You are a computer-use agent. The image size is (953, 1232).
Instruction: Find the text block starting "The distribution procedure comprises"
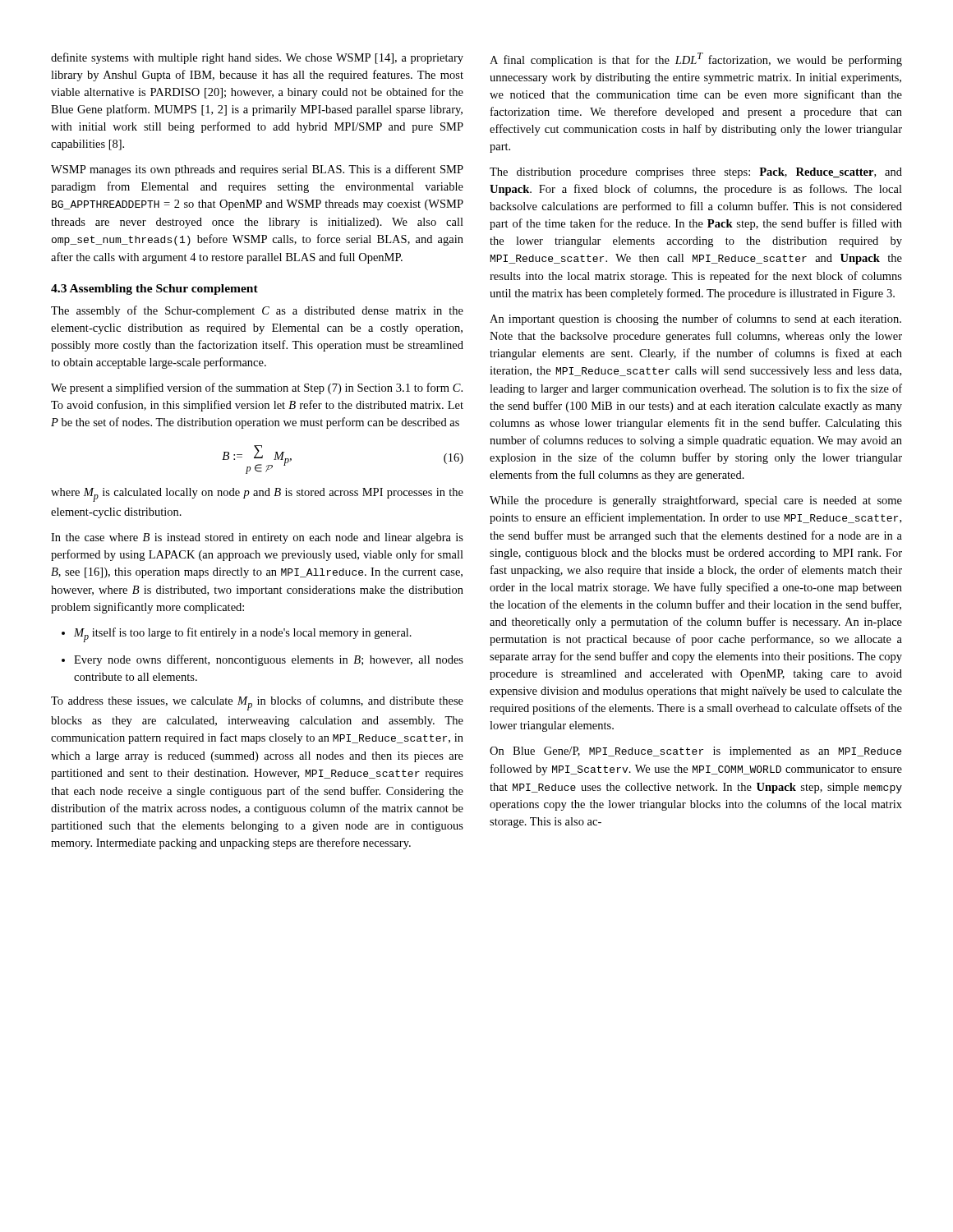click(696, 233)
